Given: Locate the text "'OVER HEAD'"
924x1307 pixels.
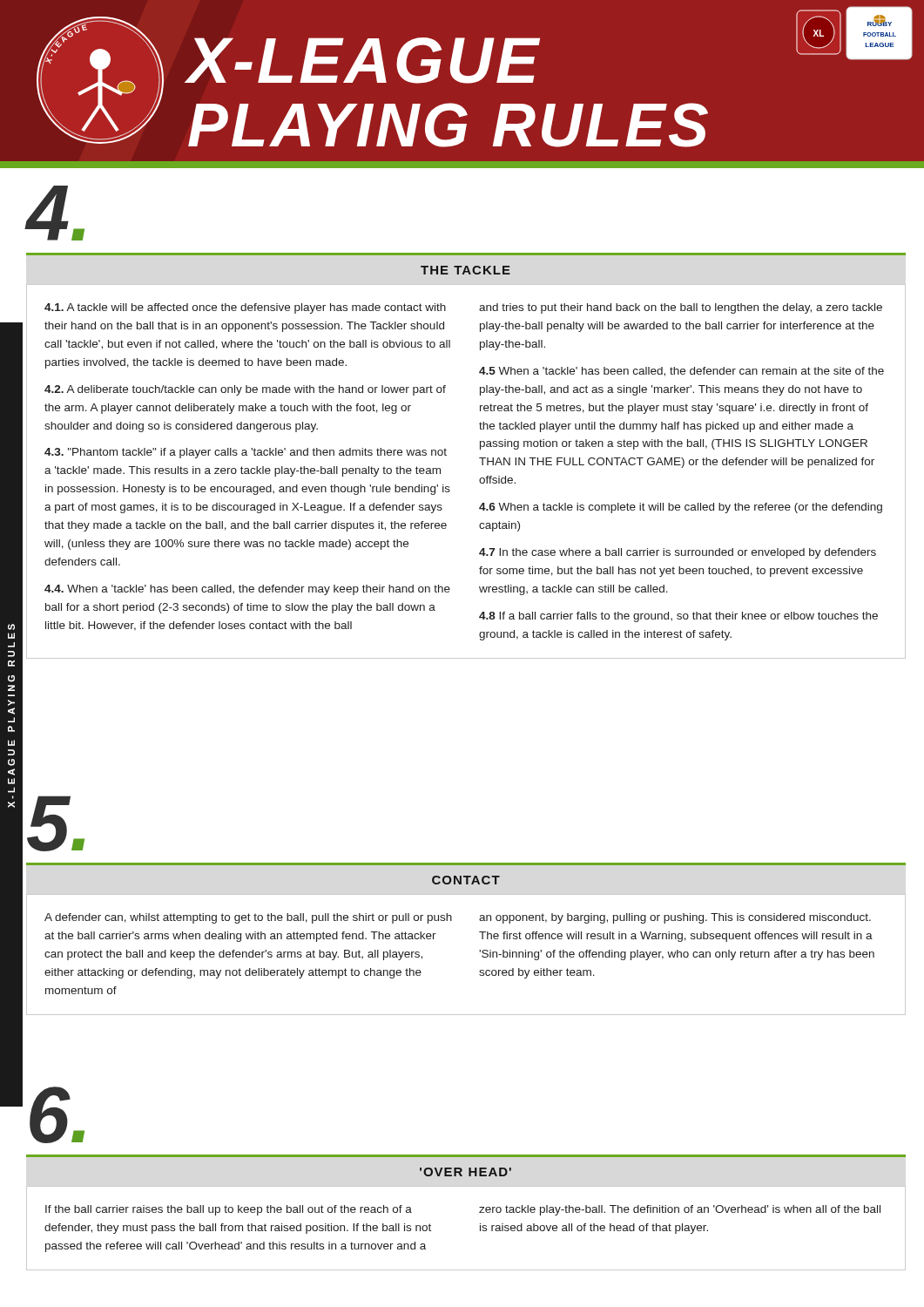Looking at the screenshot, I should 466,1172.
